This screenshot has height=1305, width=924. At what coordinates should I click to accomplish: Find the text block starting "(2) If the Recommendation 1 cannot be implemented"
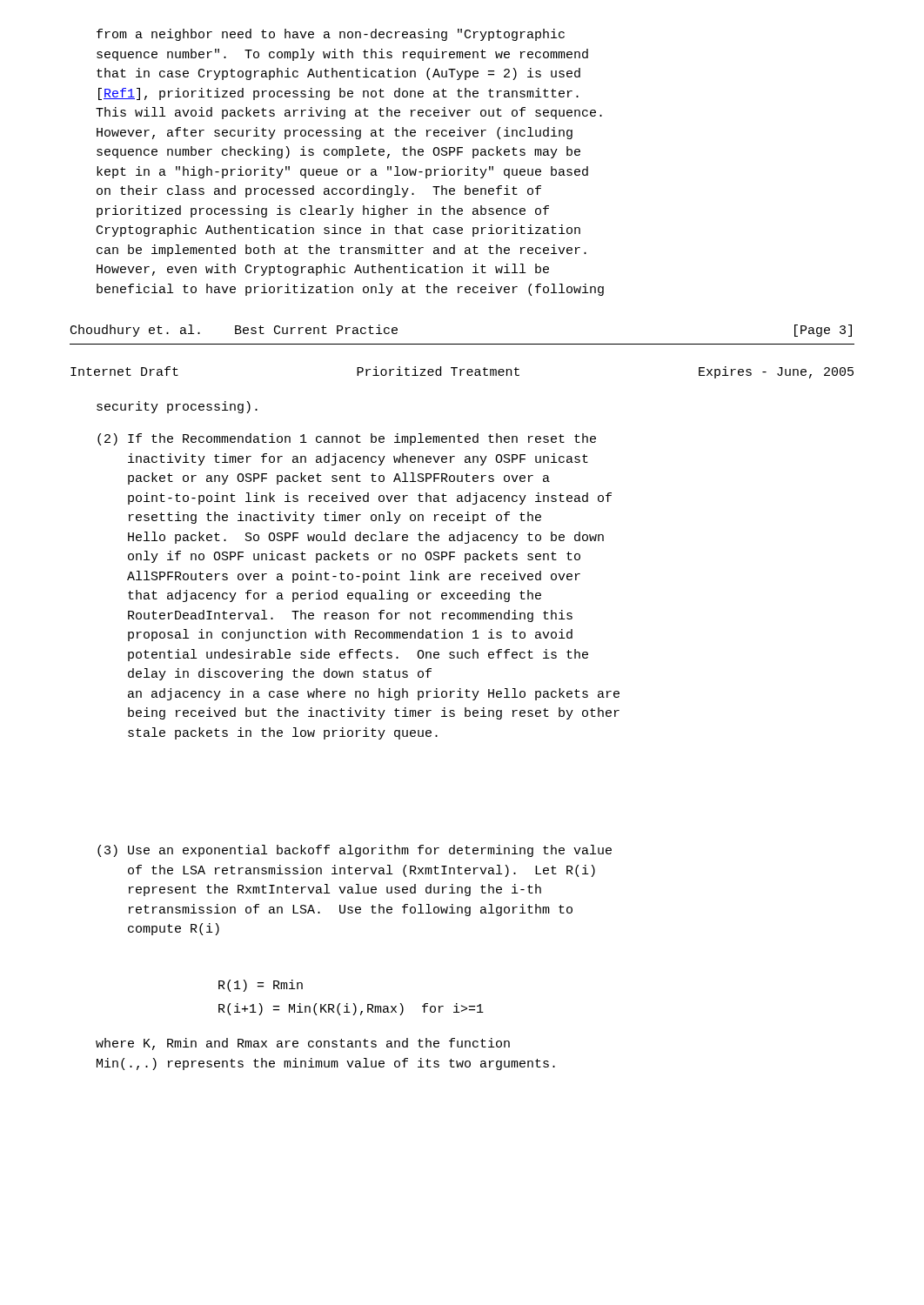click(x=358, y=587)
